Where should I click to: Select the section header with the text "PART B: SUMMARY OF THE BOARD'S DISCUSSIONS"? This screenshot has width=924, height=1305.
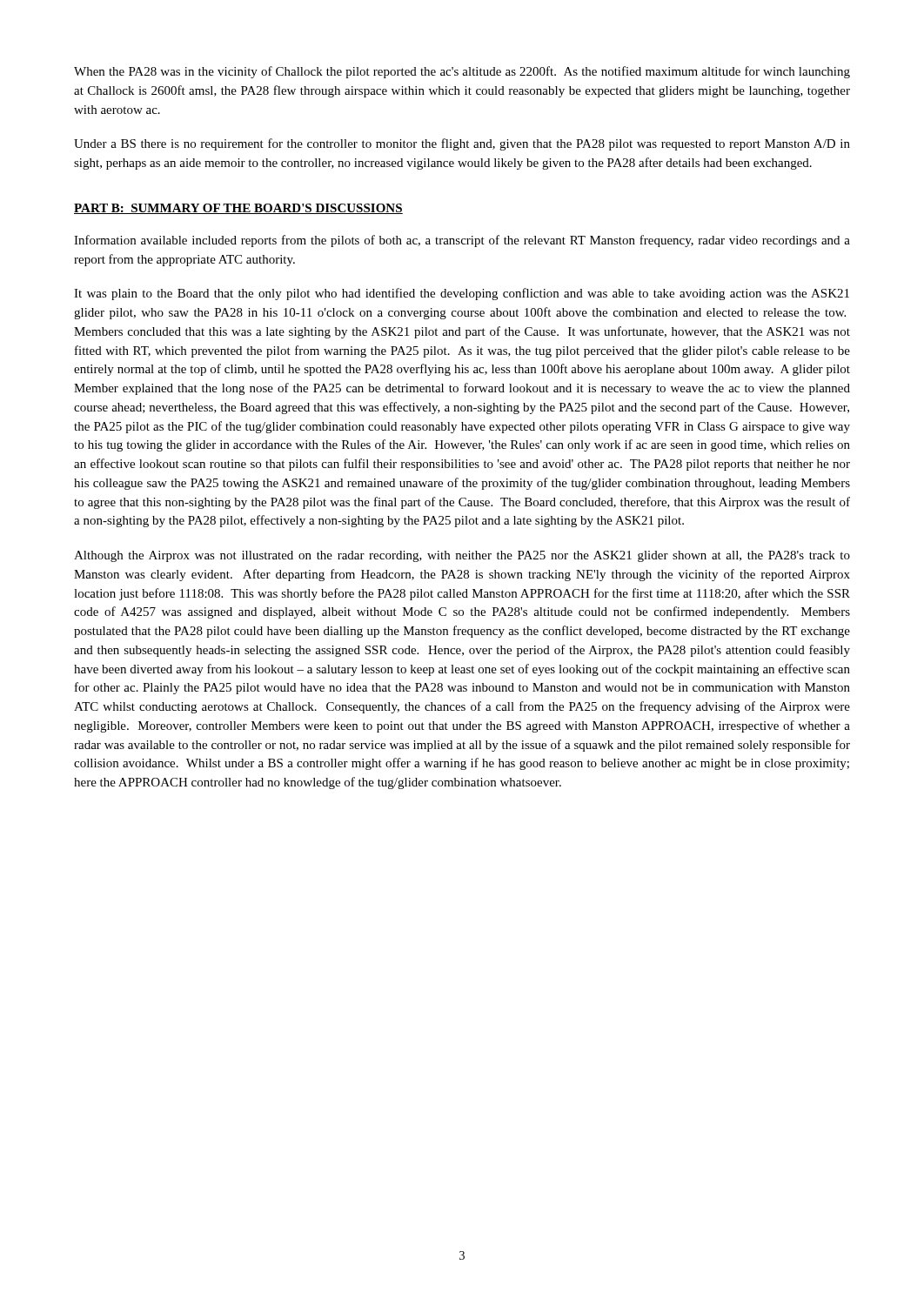pyautogui.click(x=238, y=208)
